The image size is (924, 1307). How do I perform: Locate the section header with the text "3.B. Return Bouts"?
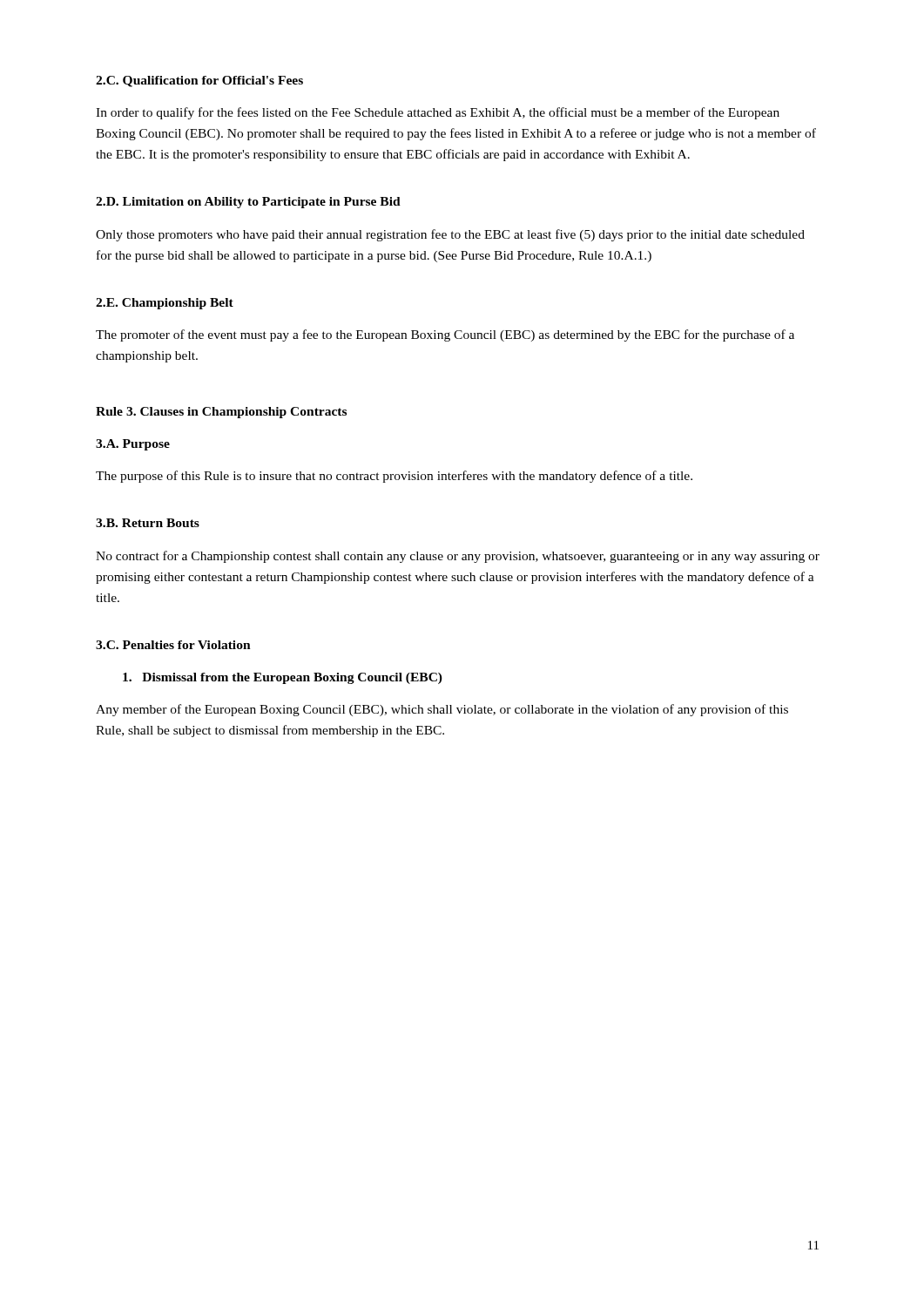pyautogui.click(x=148, y=523)
